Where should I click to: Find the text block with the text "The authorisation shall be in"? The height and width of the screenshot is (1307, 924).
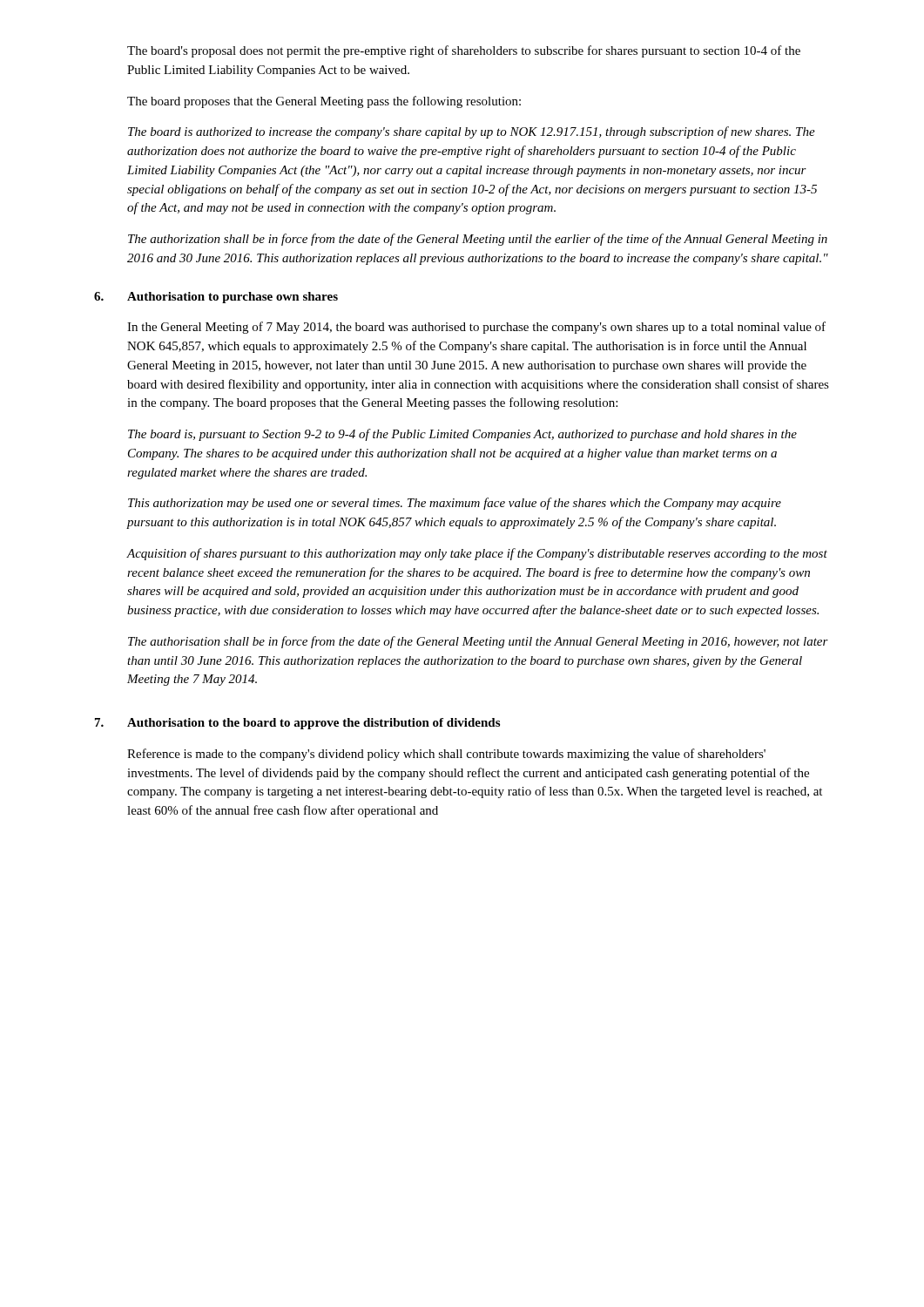click(477, 660)
